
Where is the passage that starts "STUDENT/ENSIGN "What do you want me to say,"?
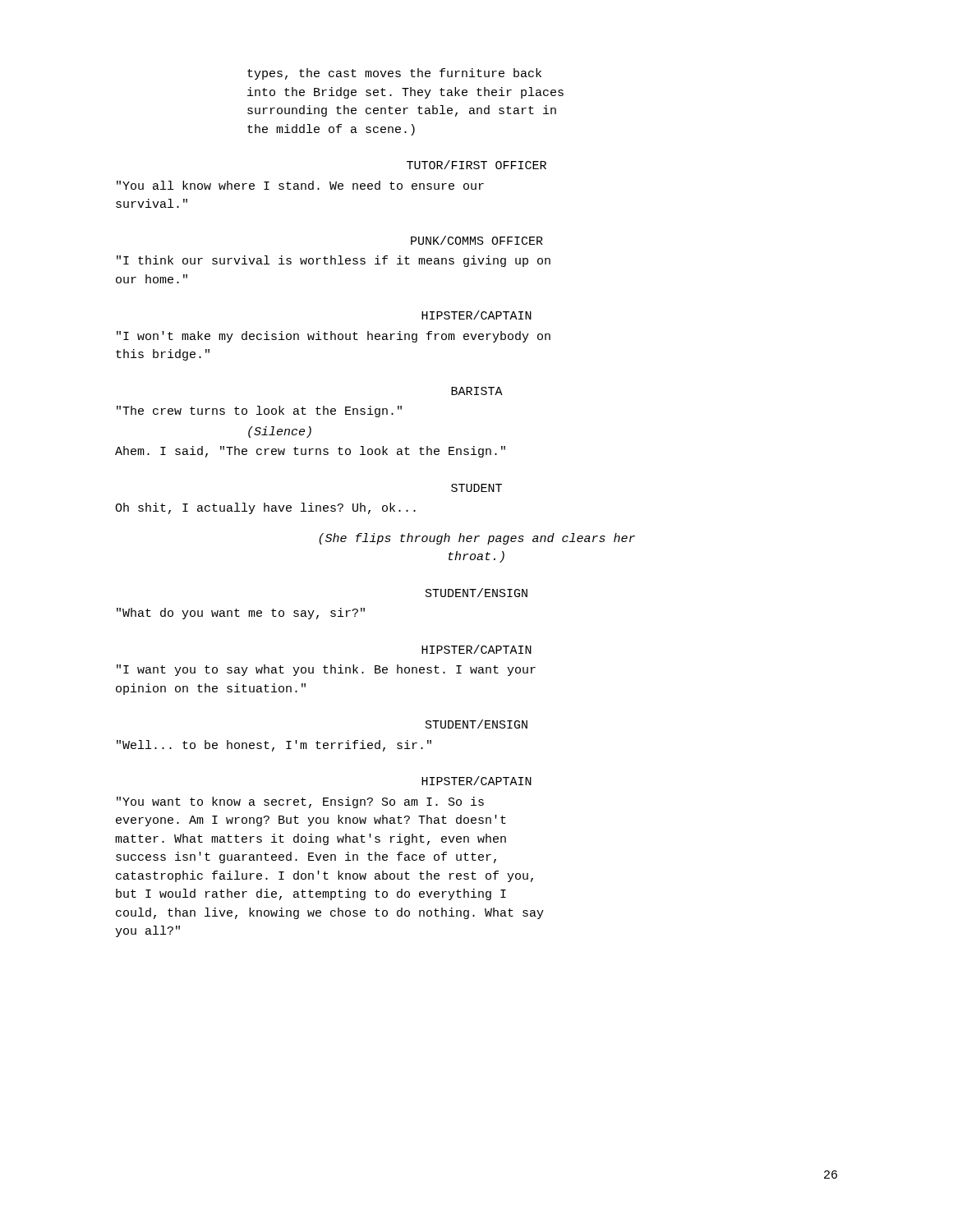point(476,604)
